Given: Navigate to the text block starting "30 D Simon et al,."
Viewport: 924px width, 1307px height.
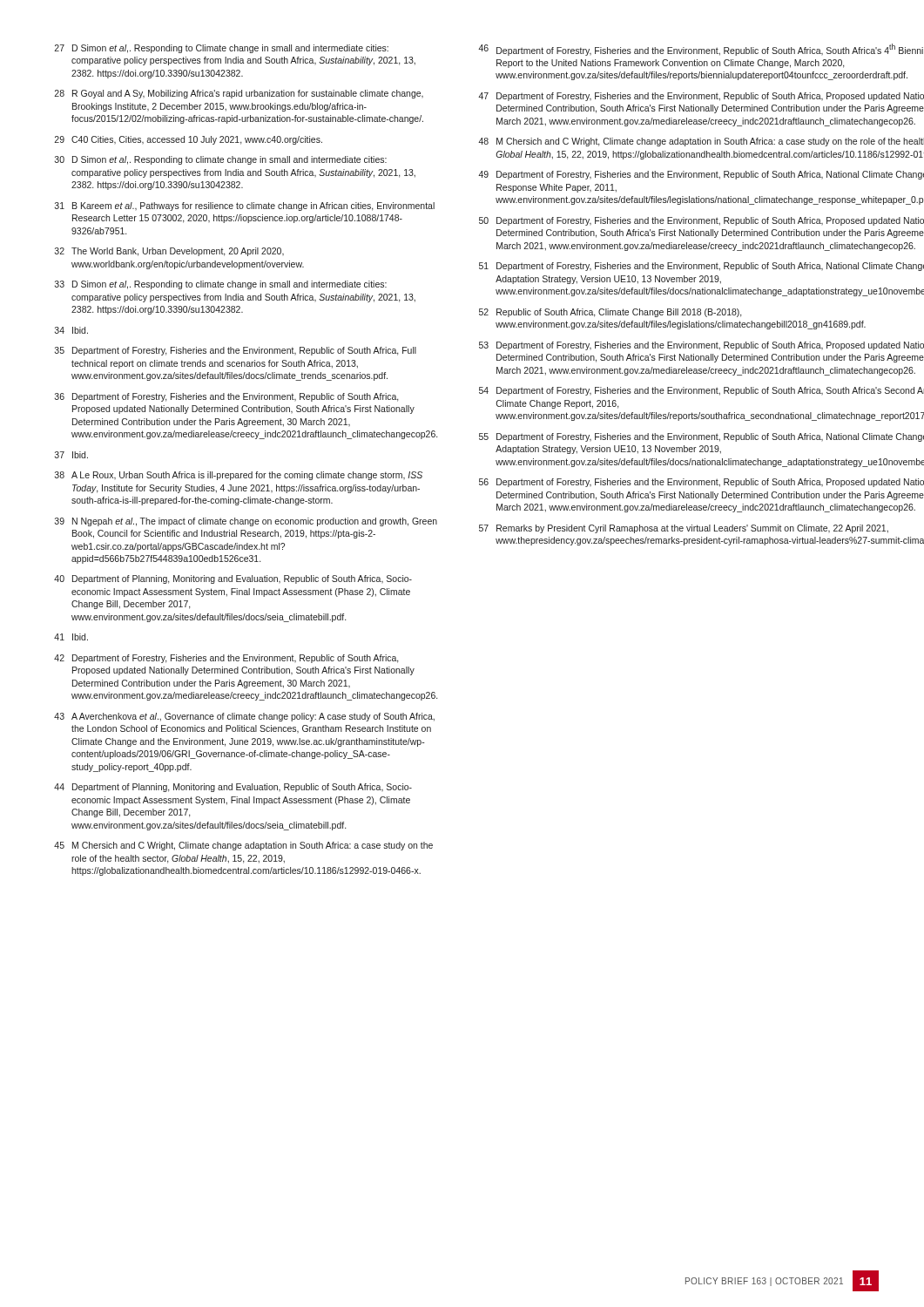Looking at the screenshot, I should [x=242, y=173].
